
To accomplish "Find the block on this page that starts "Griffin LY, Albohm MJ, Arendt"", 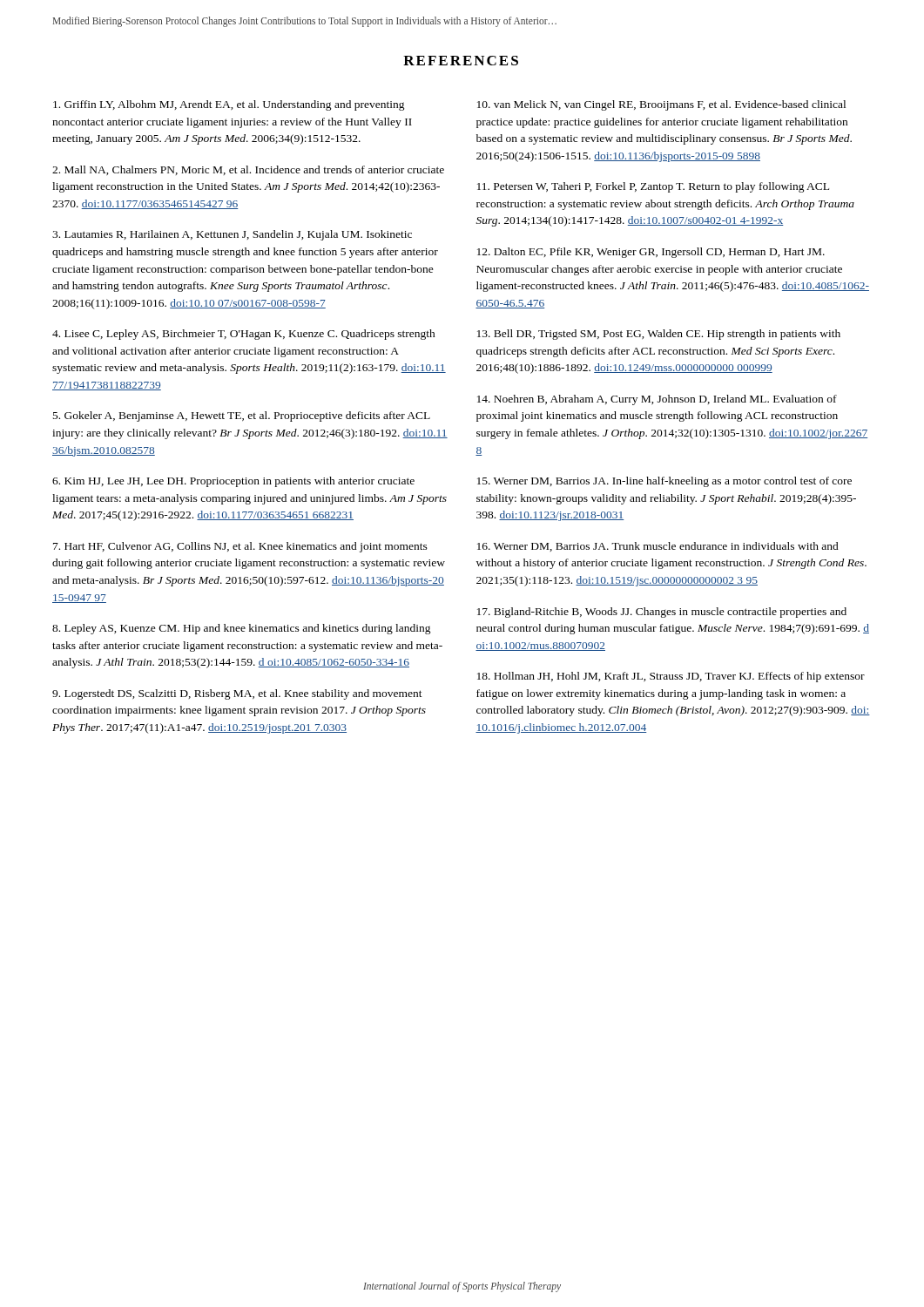I will point(232,121).
